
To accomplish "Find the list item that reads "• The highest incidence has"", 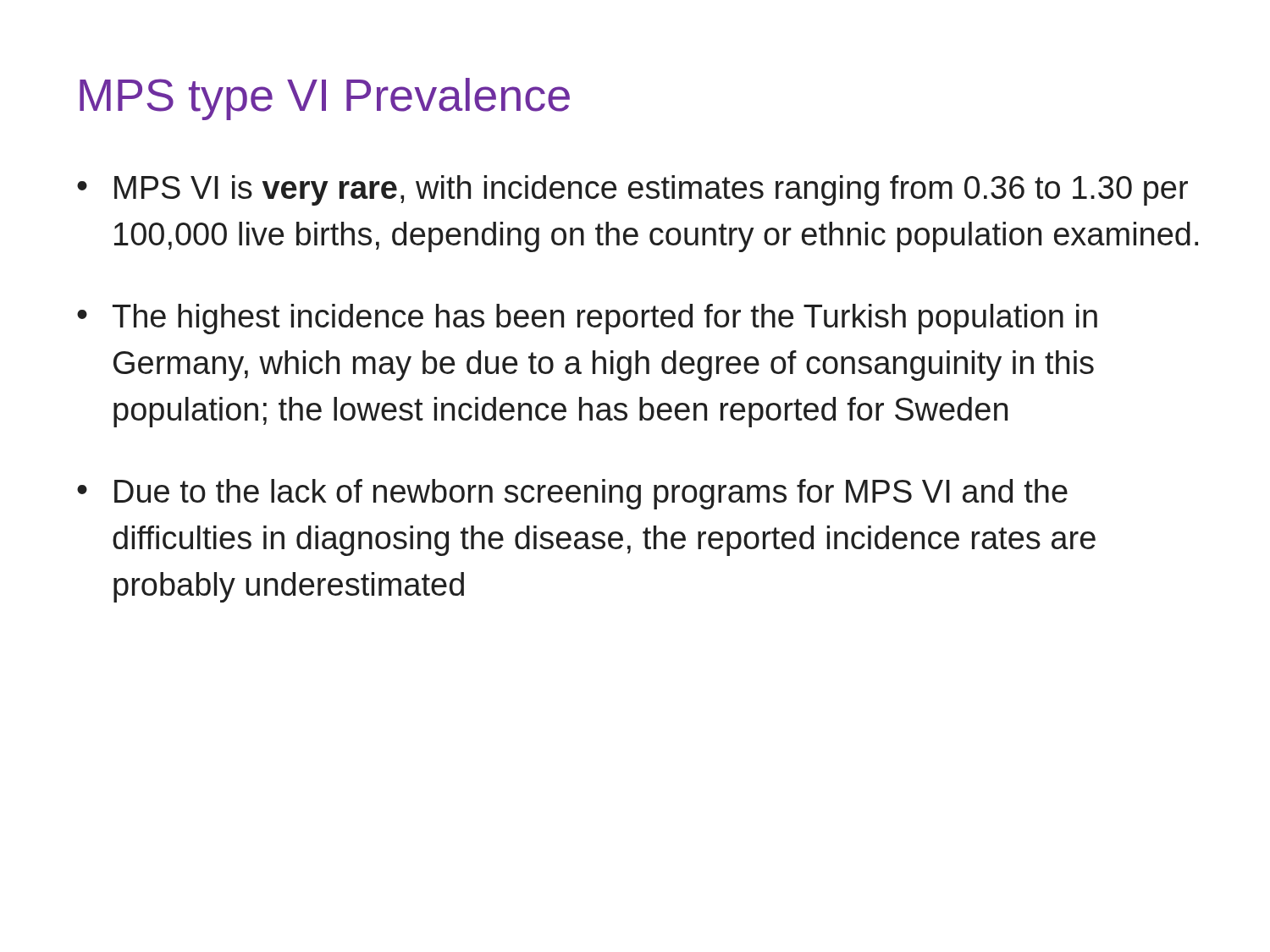I will pos(639,364).
